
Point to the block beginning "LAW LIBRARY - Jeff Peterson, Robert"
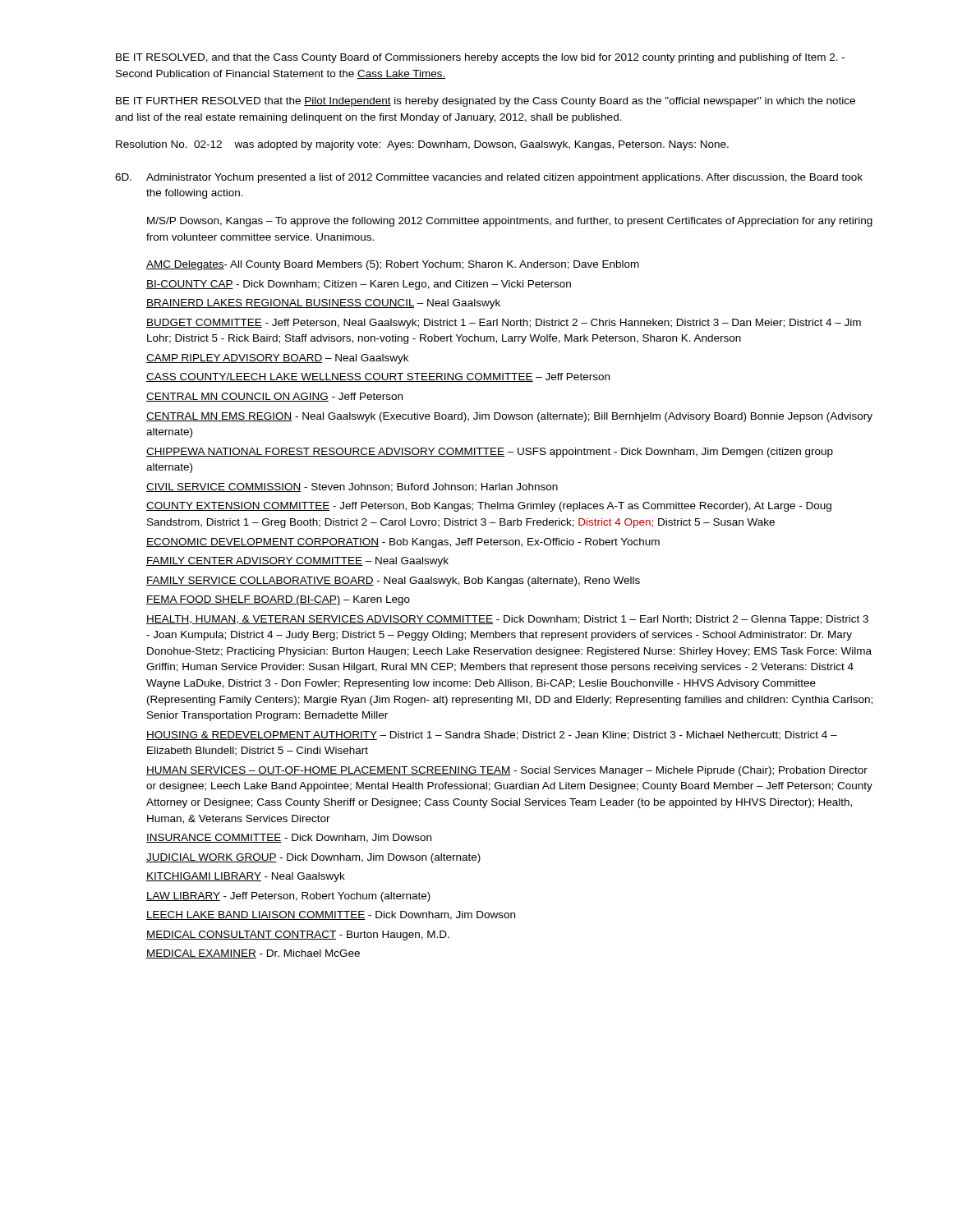pos(288,895)
